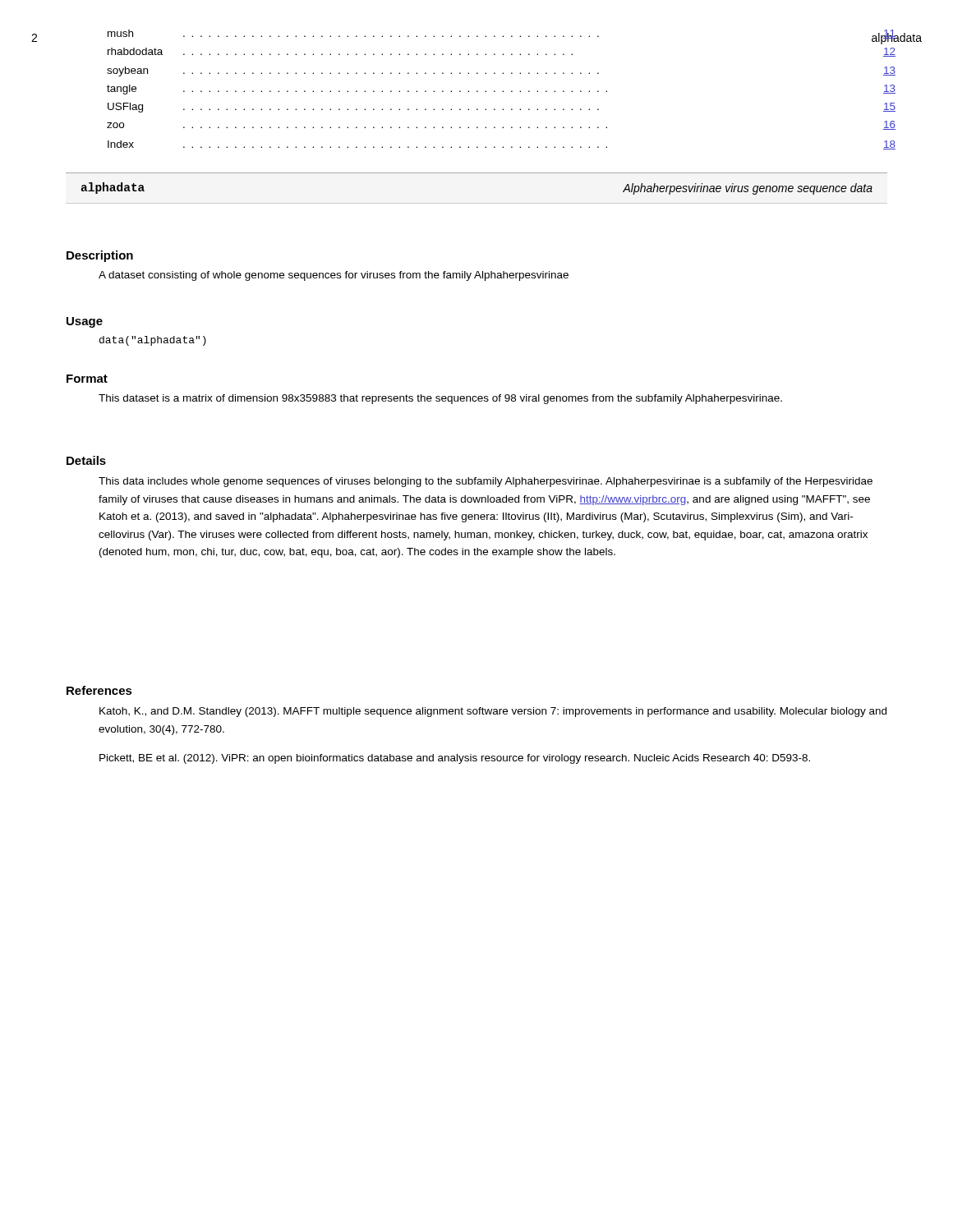Screen dimensions: 1232x953
Task: Find the block on this page that starts "mush . ."
Action: (x=501, y=34)
